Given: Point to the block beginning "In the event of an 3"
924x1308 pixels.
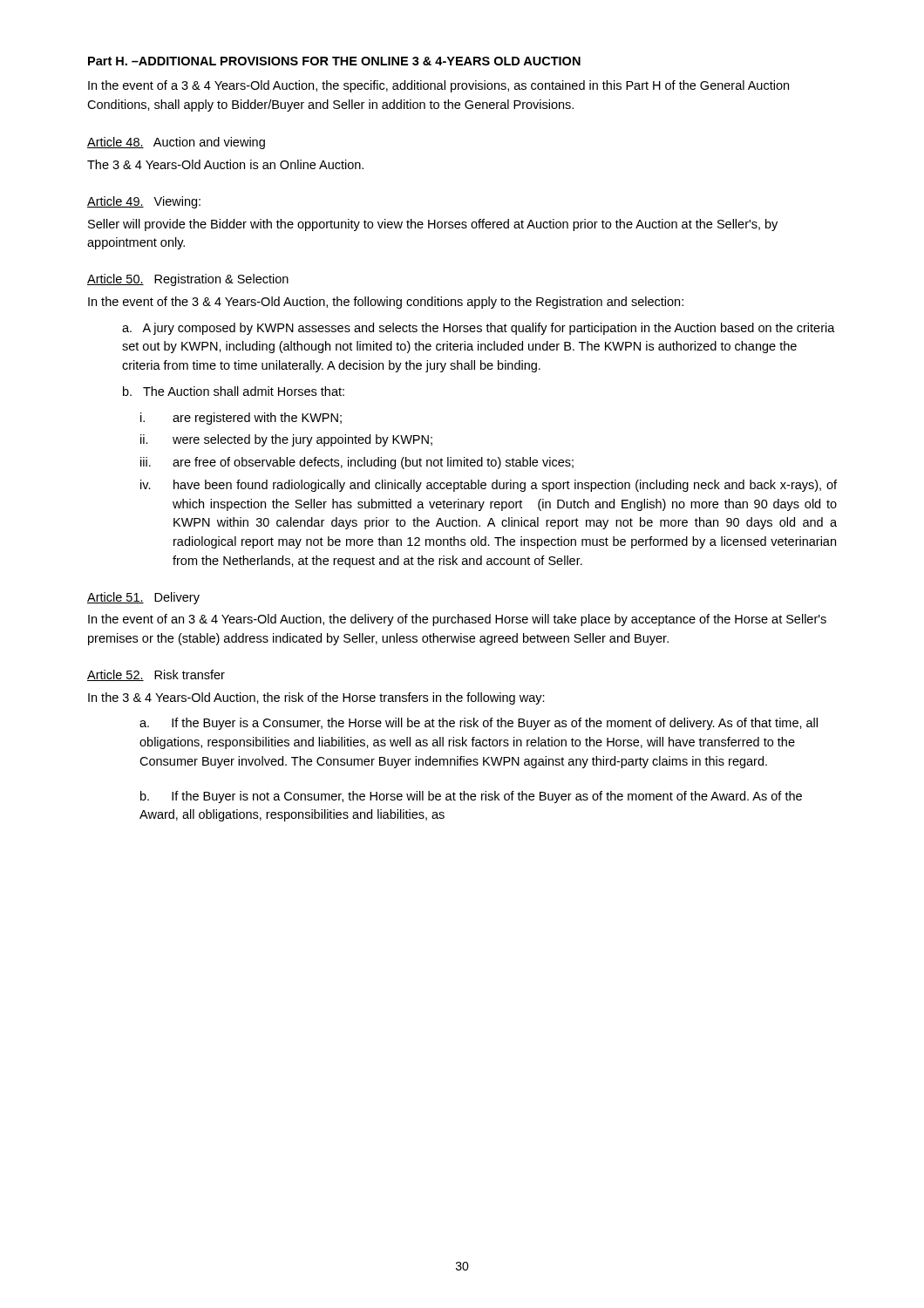Looking at the screenshot, I should [x=462, y=630].
